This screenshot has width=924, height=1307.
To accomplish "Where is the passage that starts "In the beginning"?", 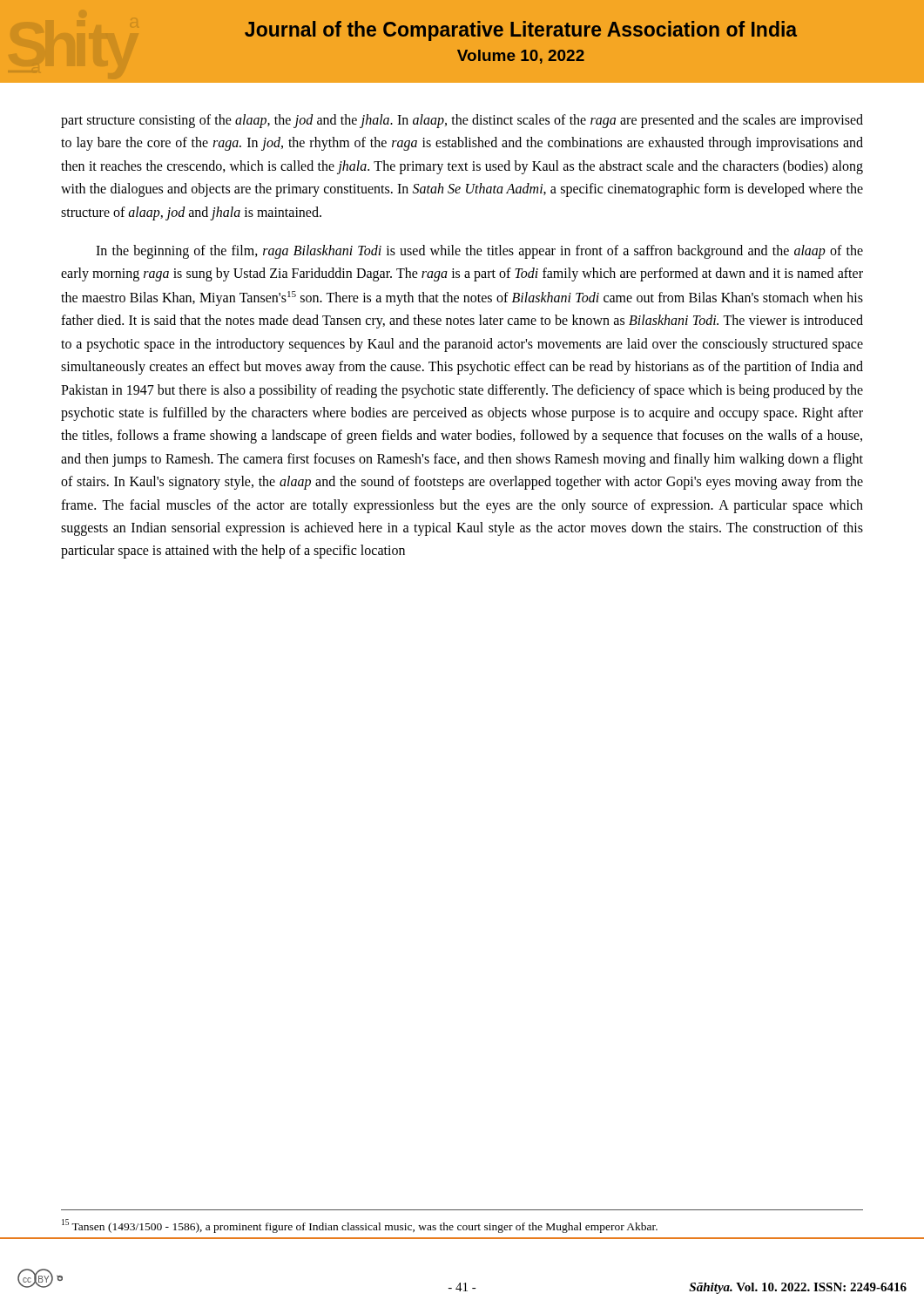I will point(462,401).
